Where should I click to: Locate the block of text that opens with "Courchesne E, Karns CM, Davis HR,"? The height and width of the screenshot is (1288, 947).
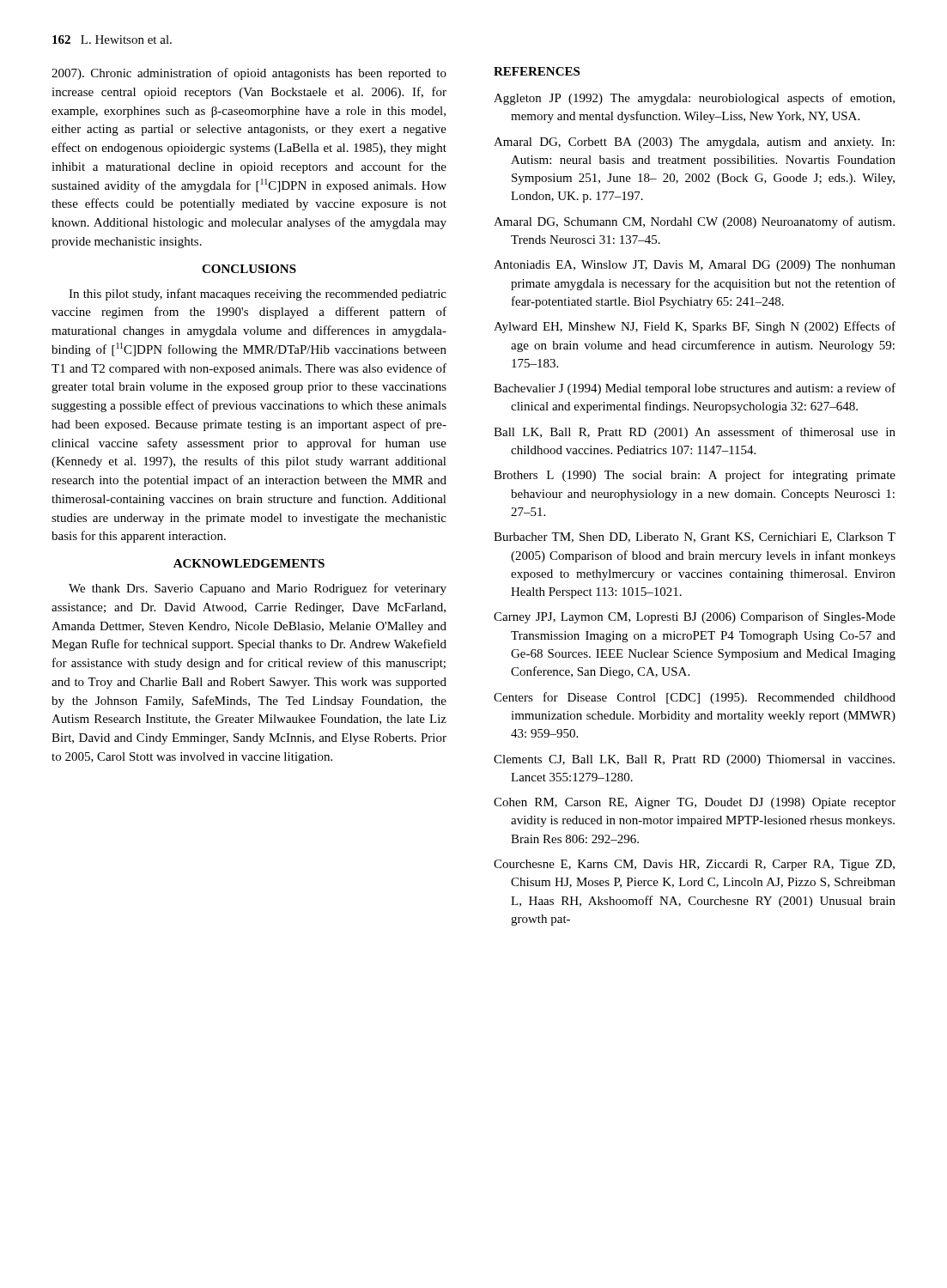point(695,891)
